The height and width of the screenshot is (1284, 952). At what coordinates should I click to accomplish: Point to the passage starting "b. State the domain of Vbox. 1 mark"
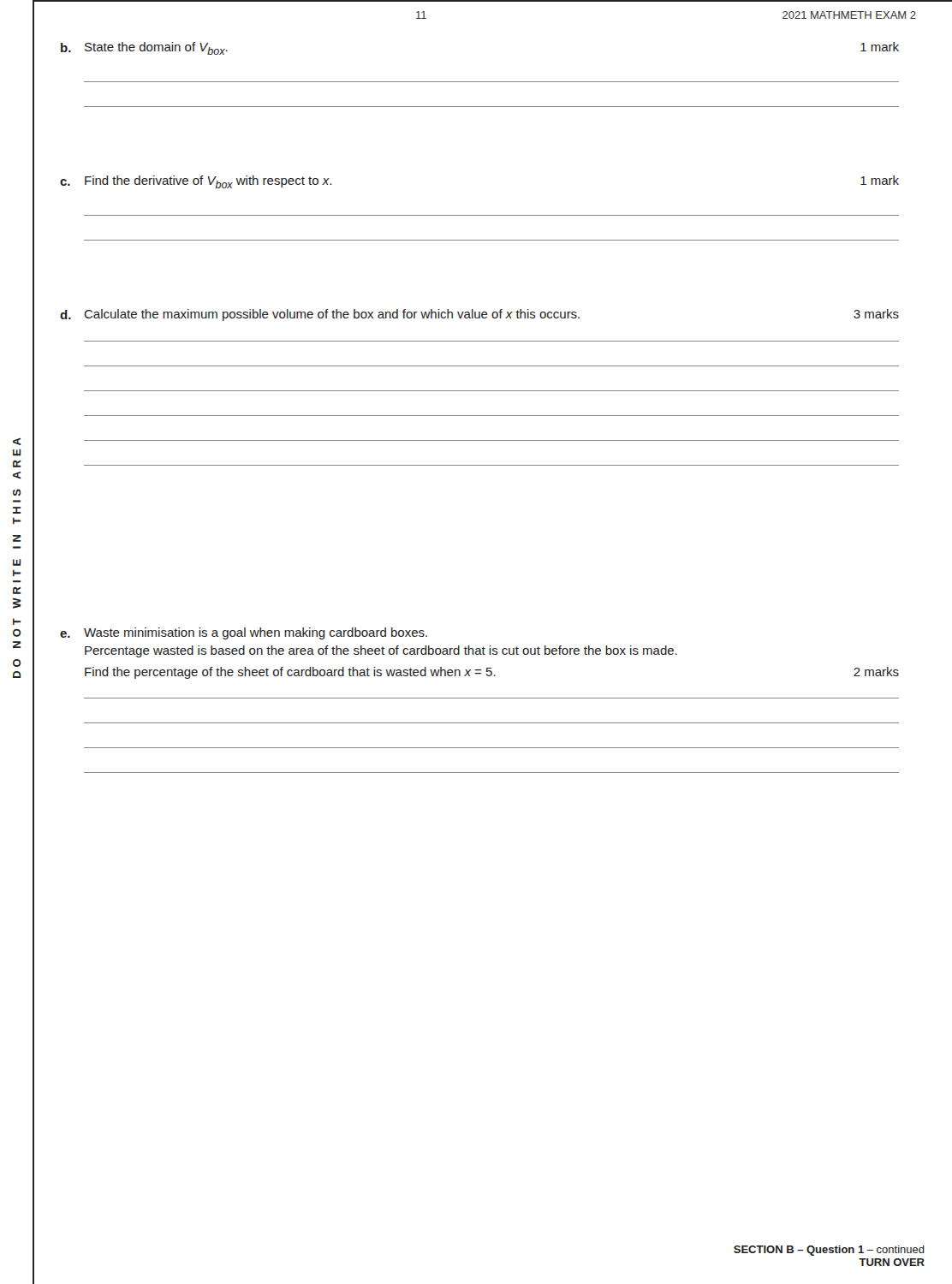click(x=159, y=48)
